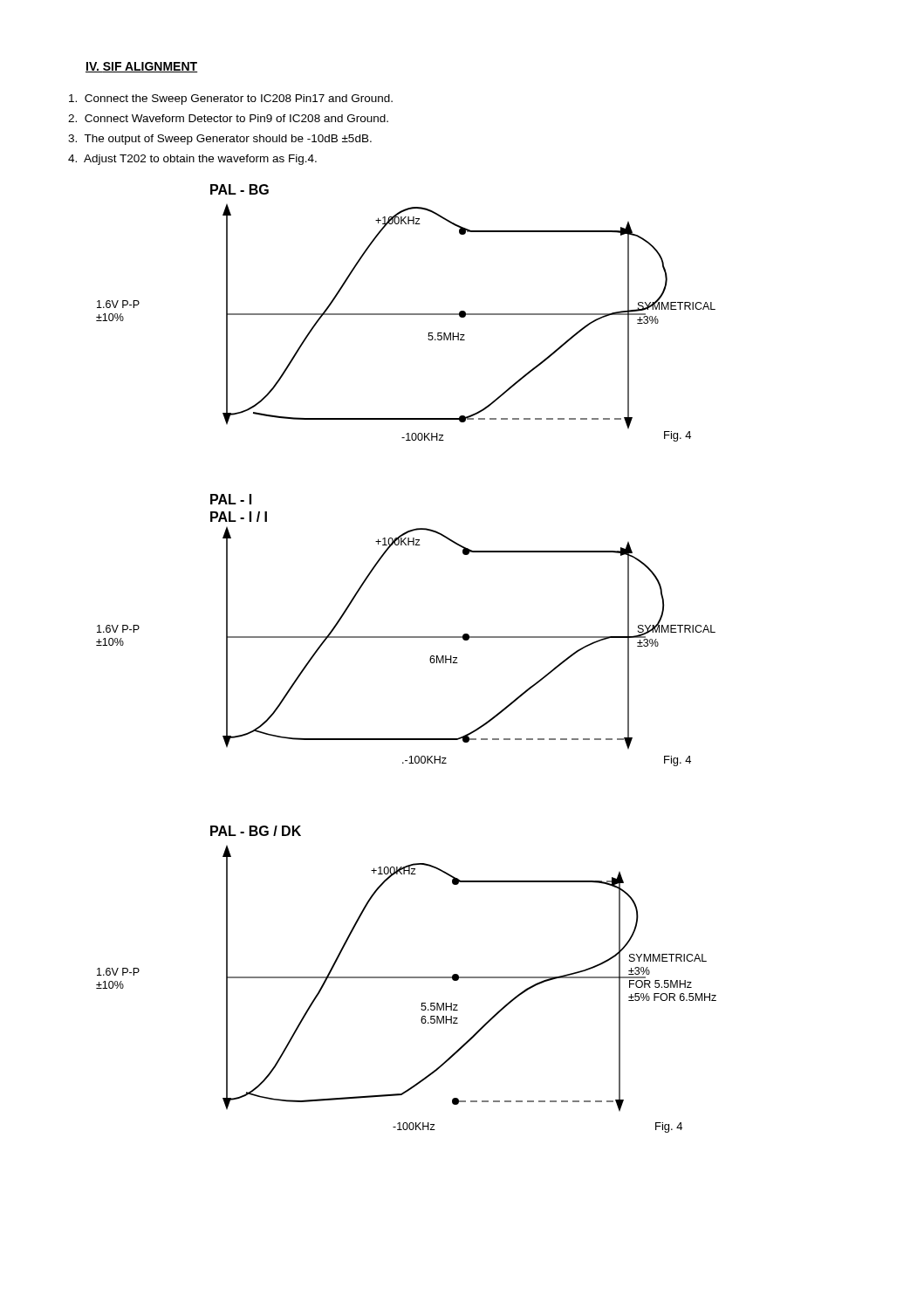Locate the text starting "4. Adjust T202 to obtain the"

coord(231,159)
